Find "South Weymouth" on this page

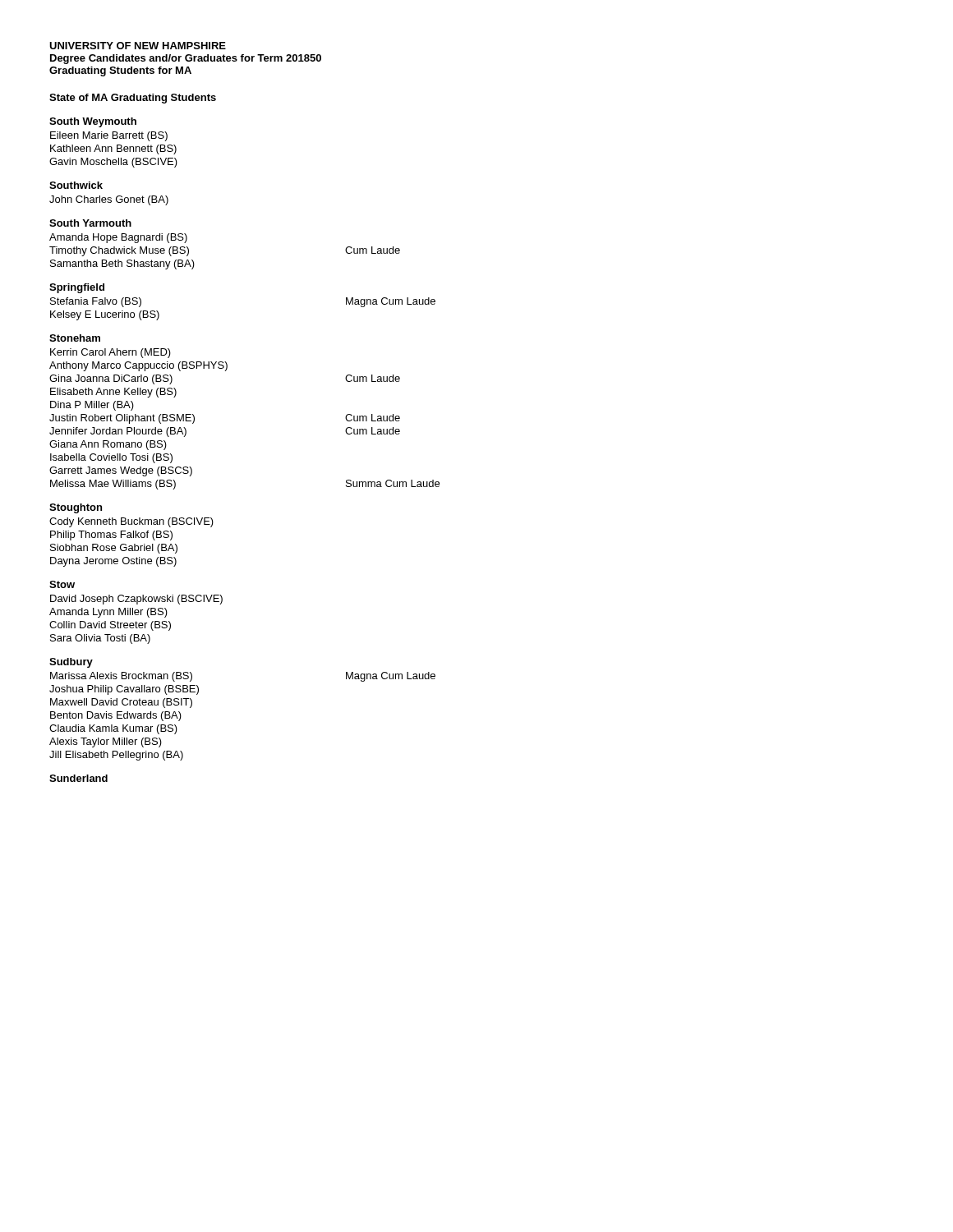pyautogui.click(x=93, y=121)
